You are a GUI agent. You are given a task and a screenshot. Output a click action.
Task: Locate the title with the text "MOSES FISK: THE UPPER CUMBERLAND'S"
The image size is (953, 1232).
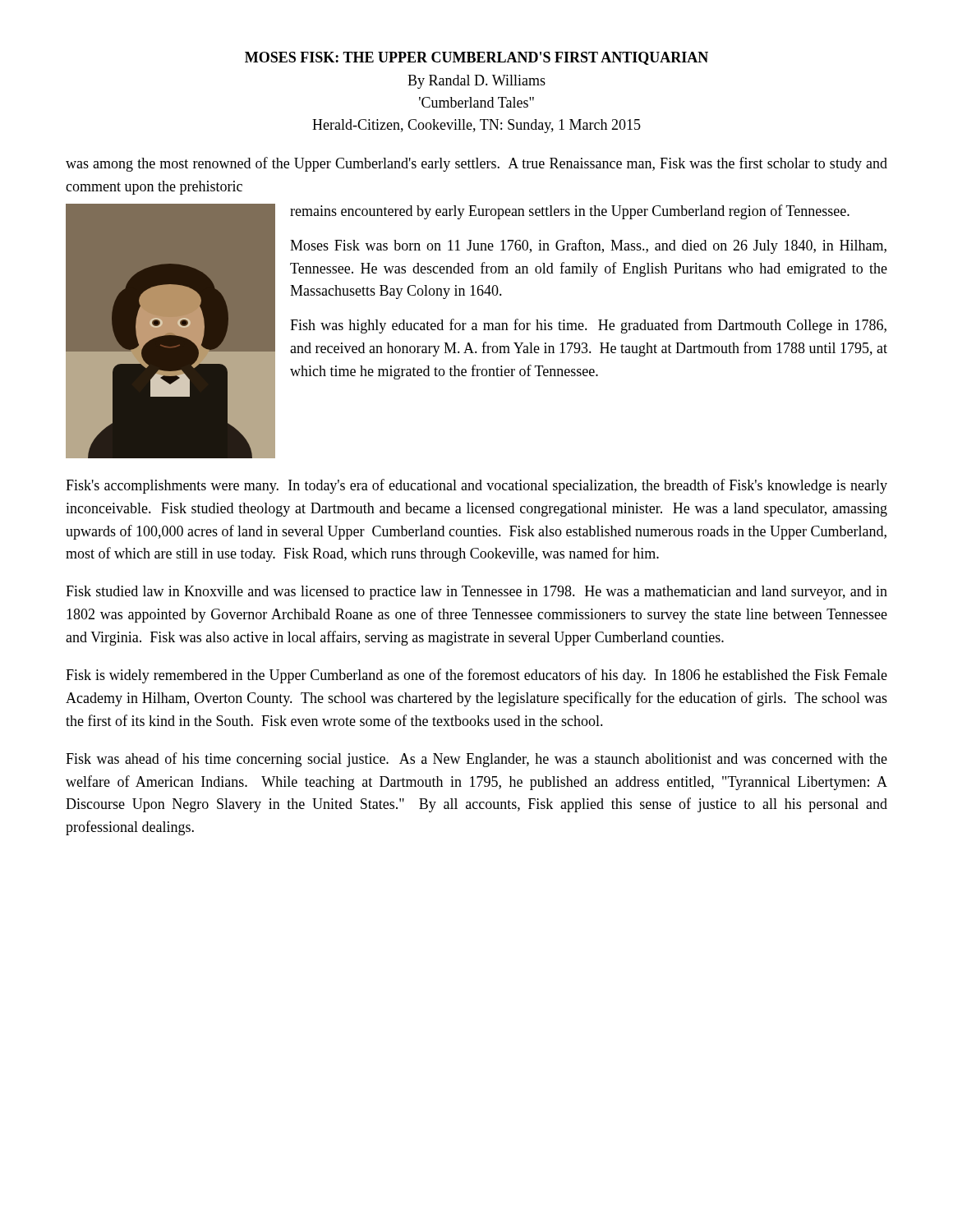tap(476, 57)
